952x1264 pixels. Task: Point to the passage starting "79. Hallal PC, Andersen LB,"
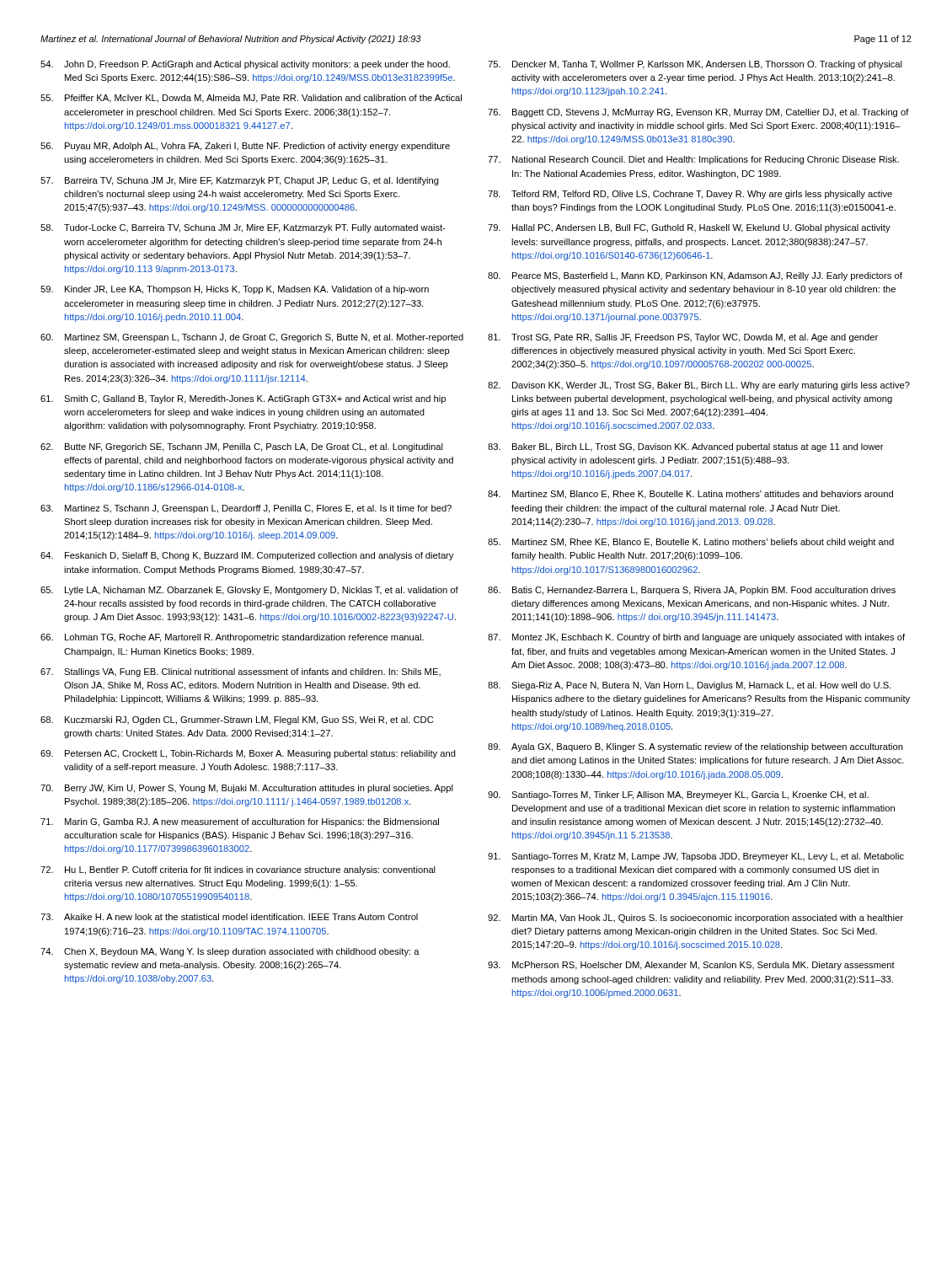pyautogui.click(x=700, y=242)
